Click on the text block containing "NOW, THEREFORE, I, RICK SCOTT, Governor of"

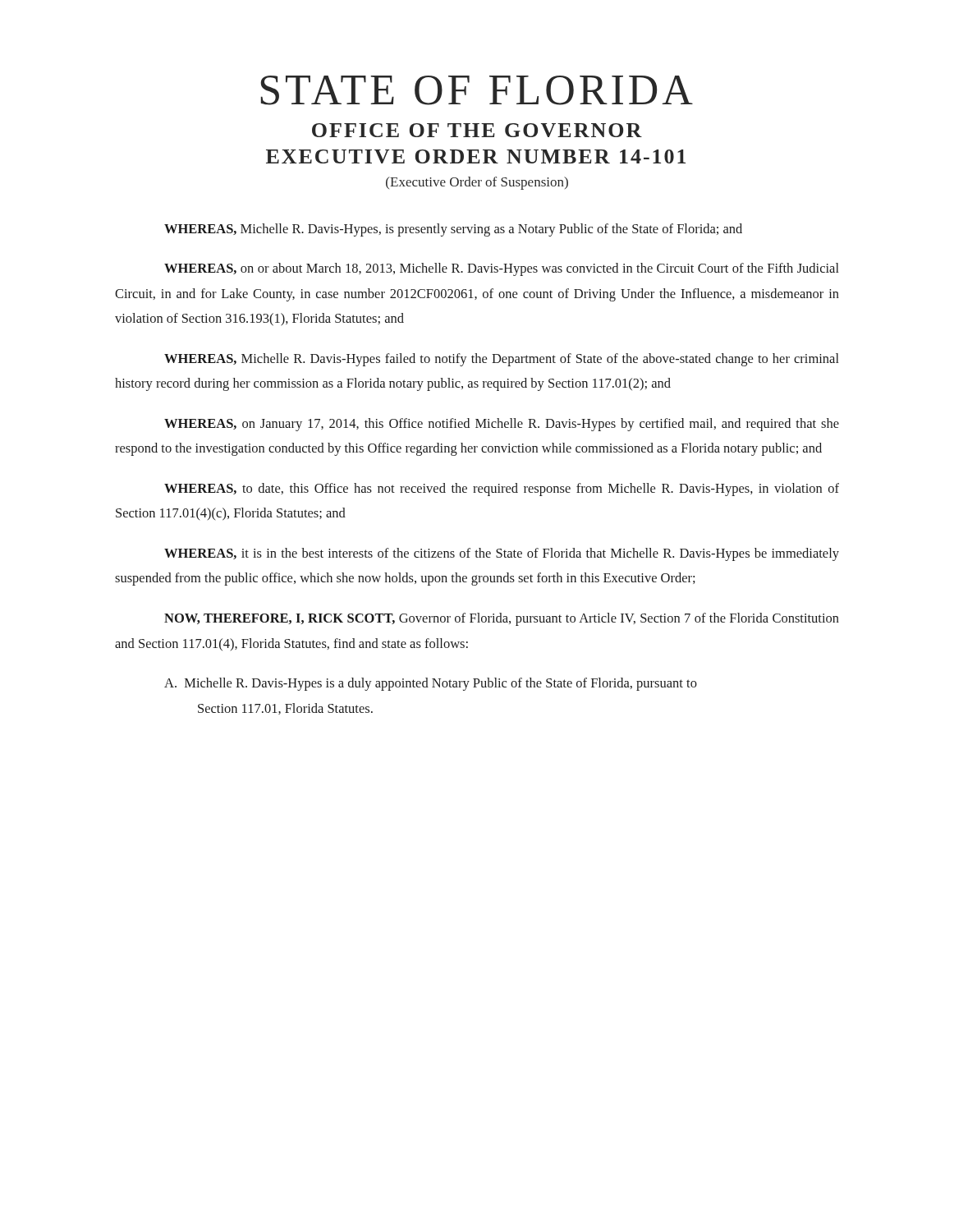[477, 631]
